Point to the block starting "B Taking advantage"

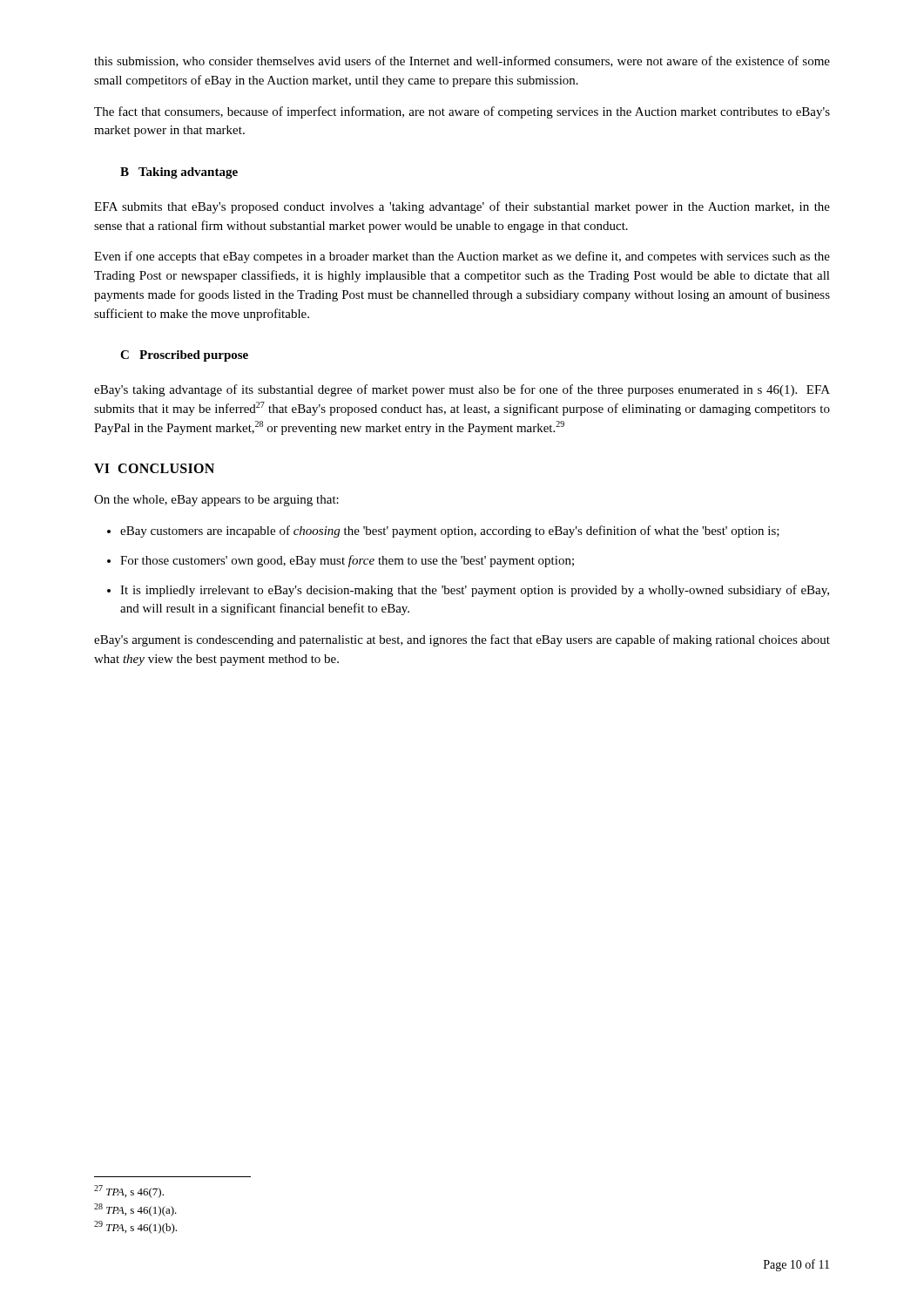(x=179, y=172)
